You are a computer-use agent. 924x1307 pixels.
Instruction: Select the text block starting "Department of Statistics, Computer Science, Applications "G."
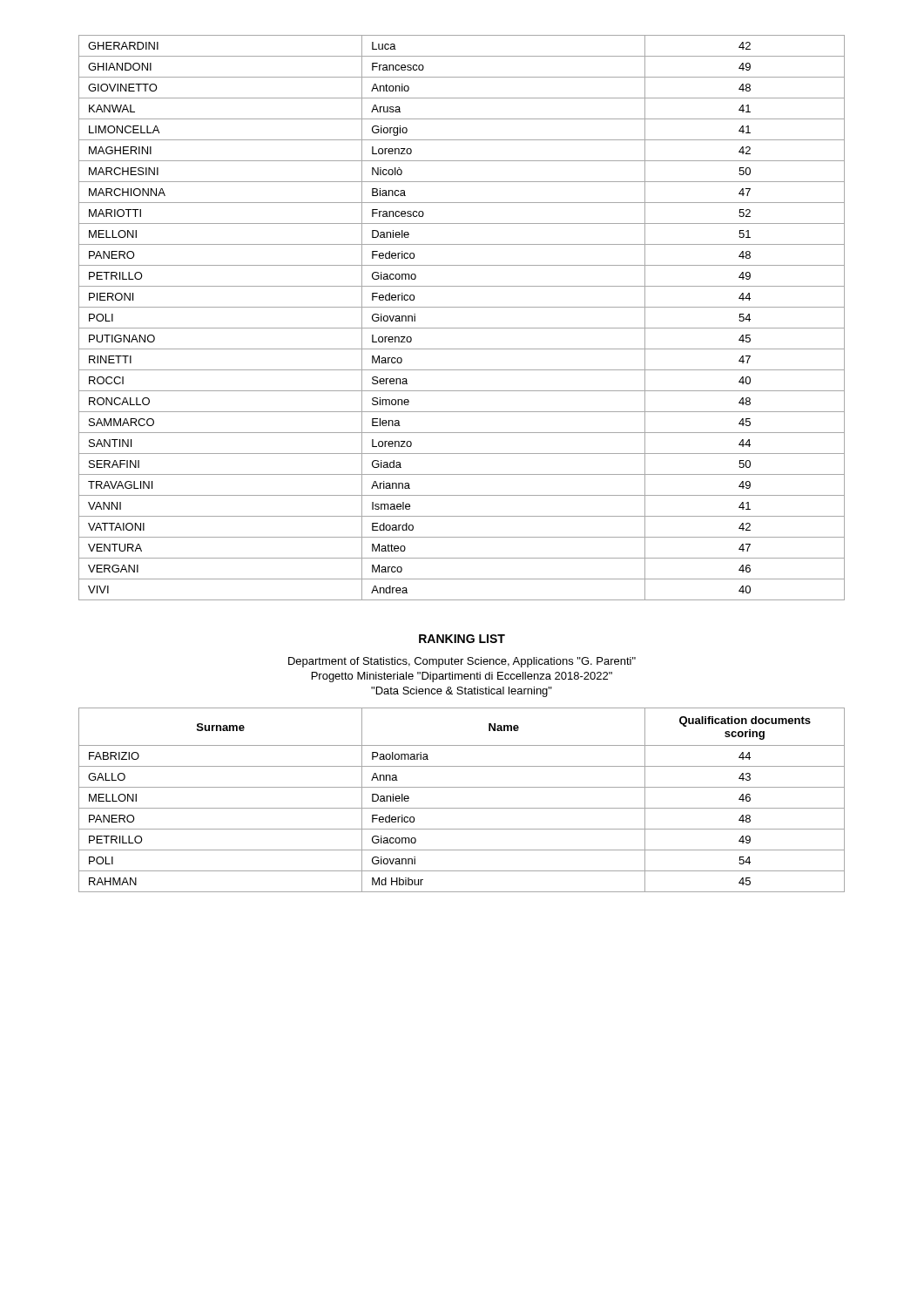462,676
